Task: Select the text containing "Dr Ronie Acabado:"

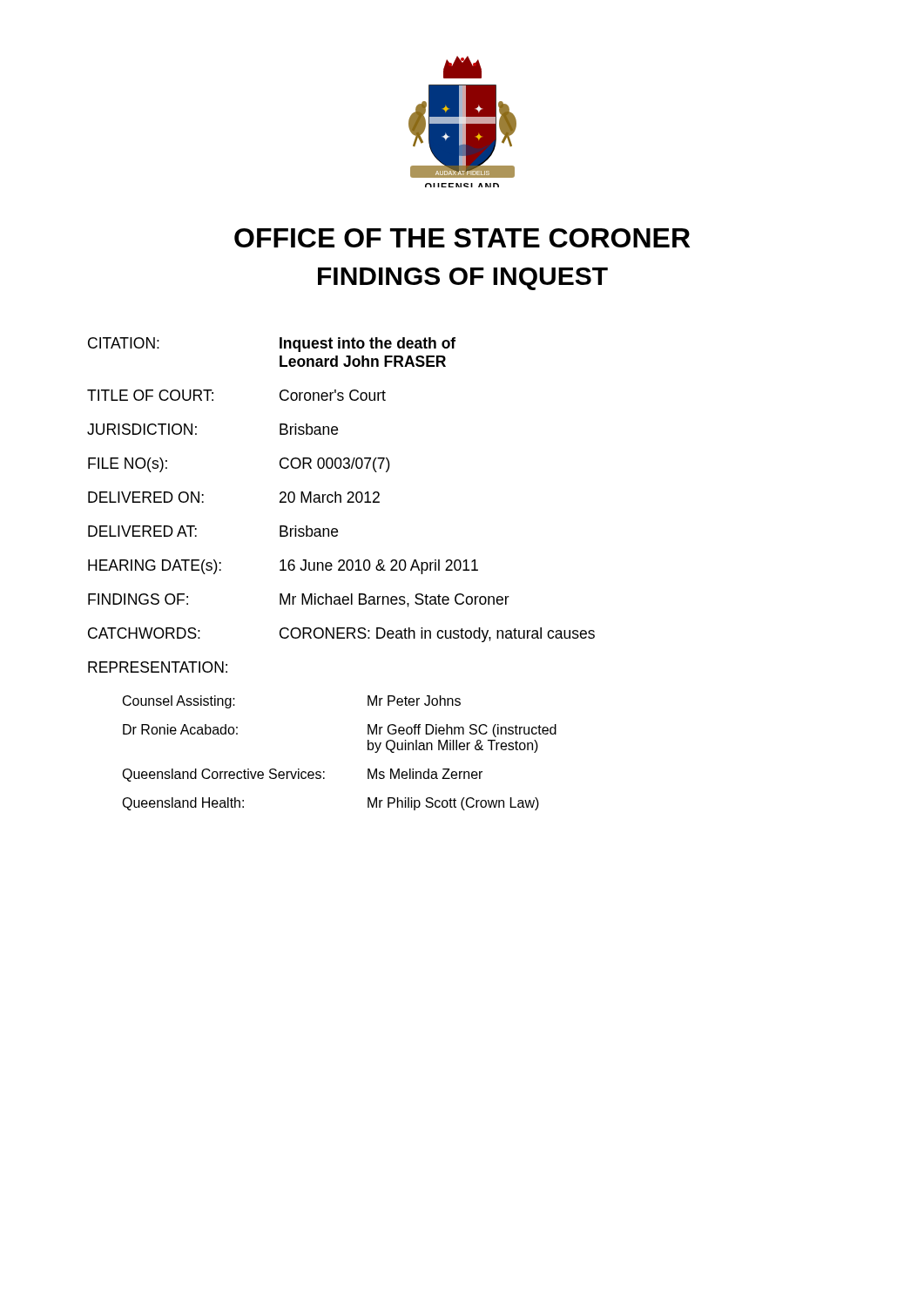Action: point(180,730)
